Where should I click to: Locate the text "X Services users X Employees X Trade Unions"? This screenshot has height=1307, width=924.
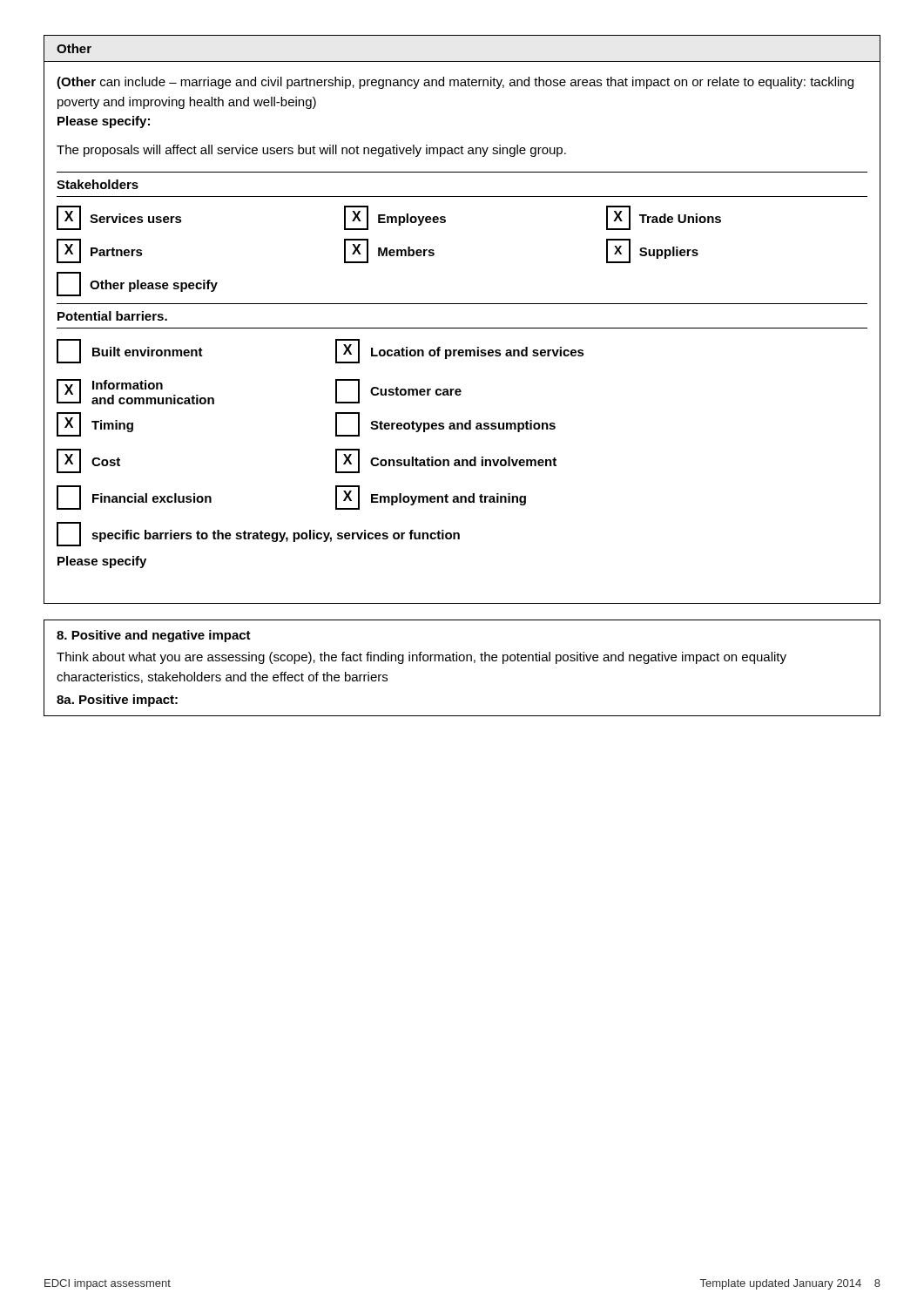[389, 218]
